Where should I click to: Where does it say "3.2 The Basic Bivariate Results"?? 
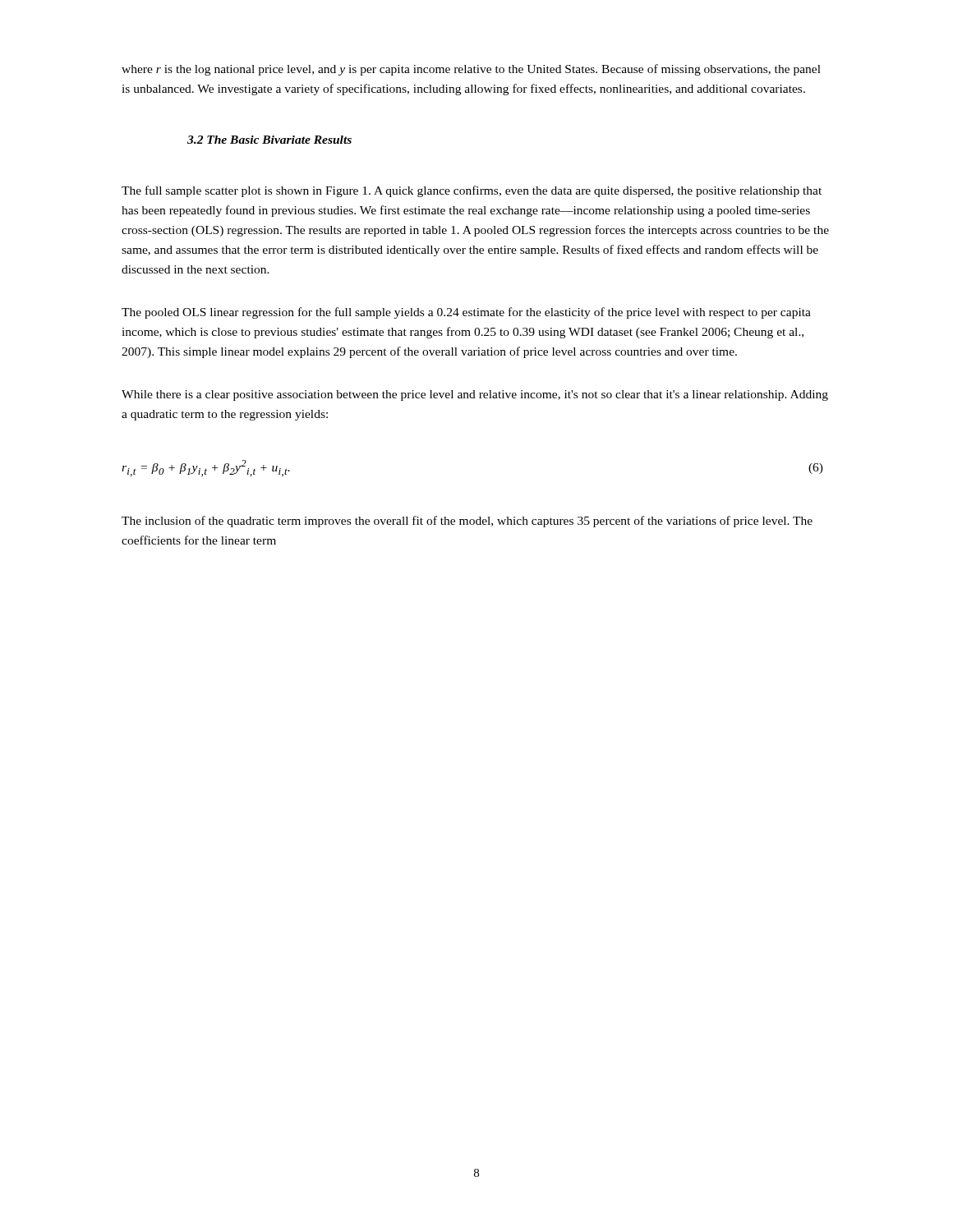[x=270, y=139]
